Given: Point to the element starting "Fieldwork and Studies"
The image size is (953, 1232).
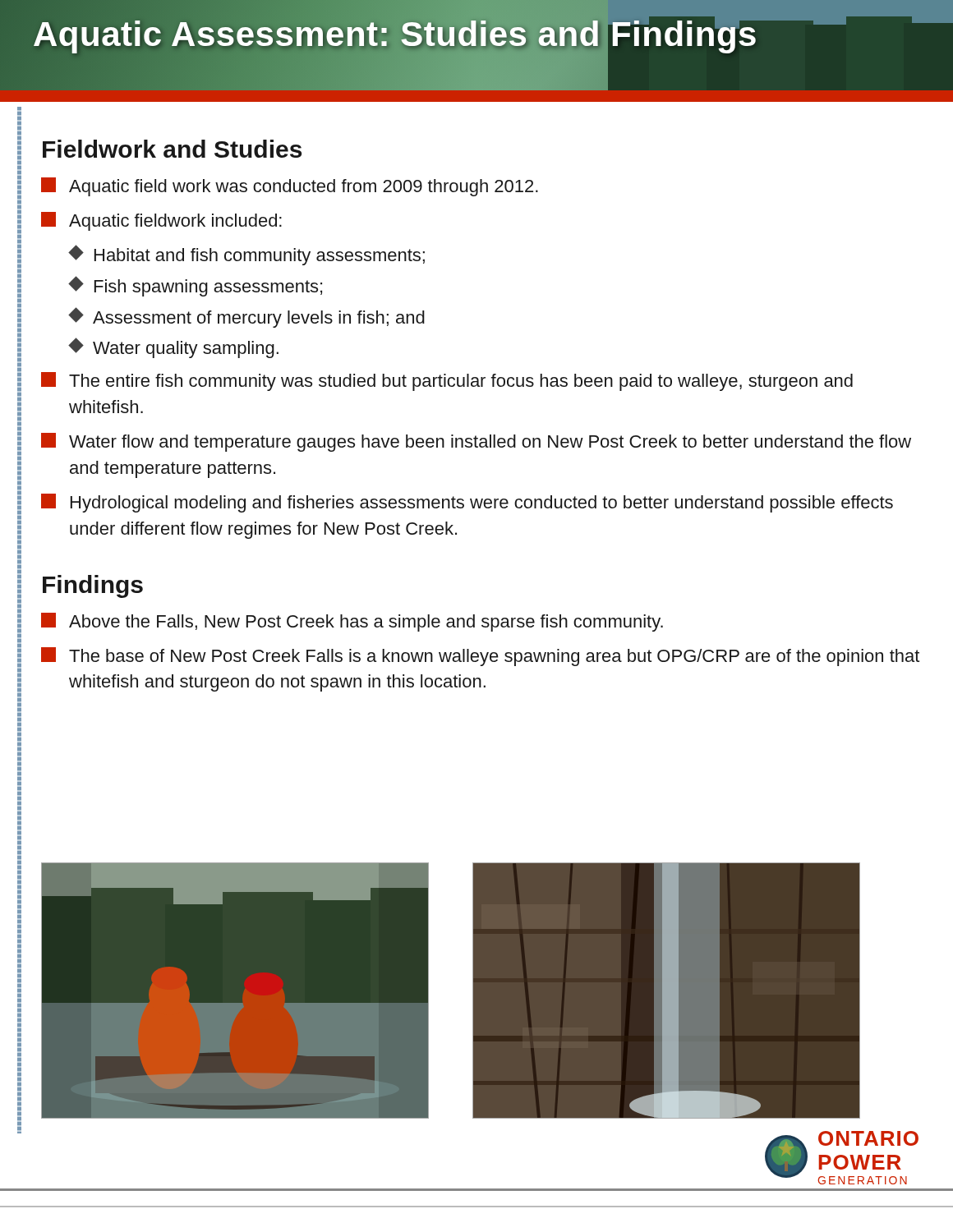Looking at the screenshot, I should pos(172,149).
